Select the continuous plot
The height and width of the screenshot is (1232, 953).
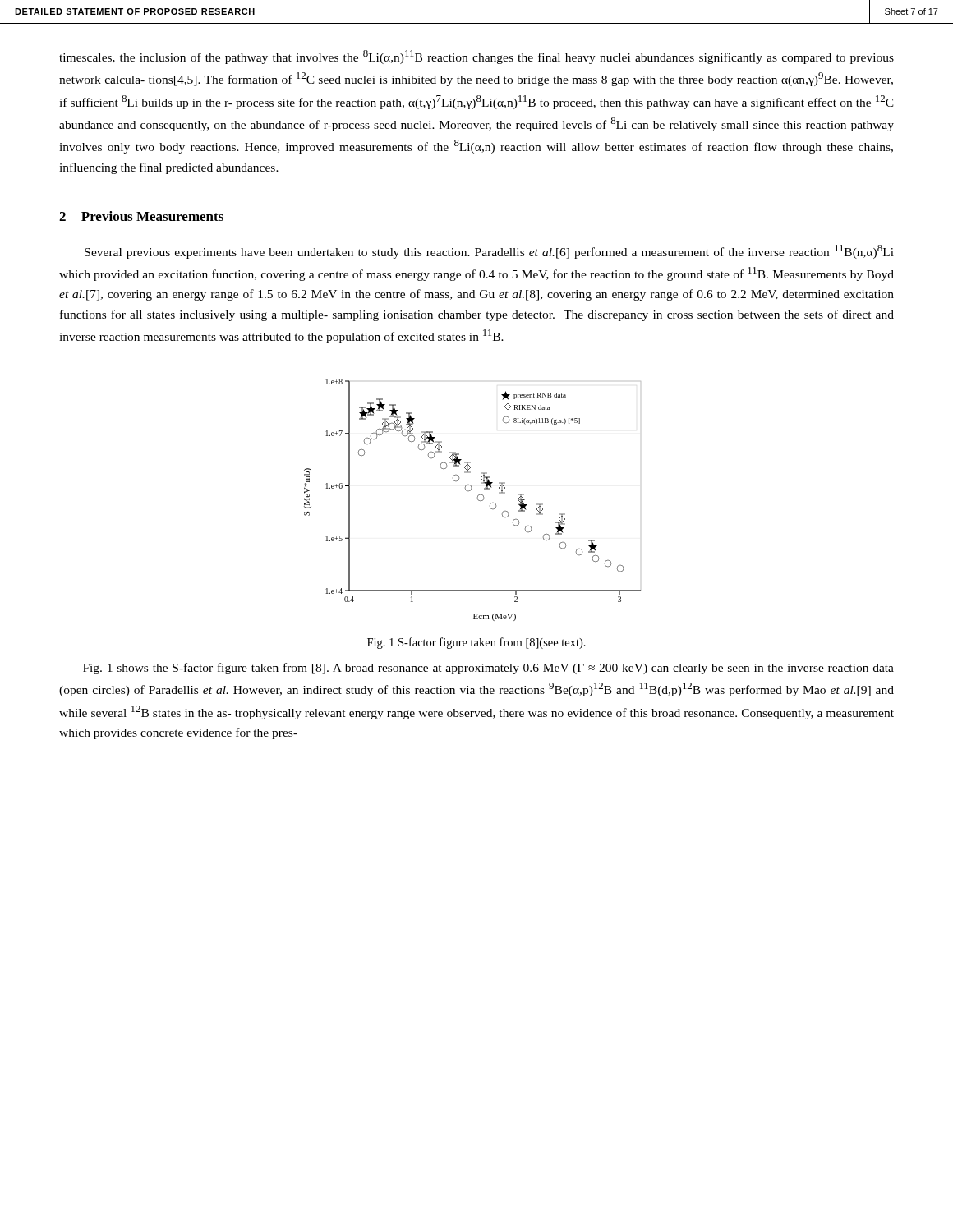[476, 502]
